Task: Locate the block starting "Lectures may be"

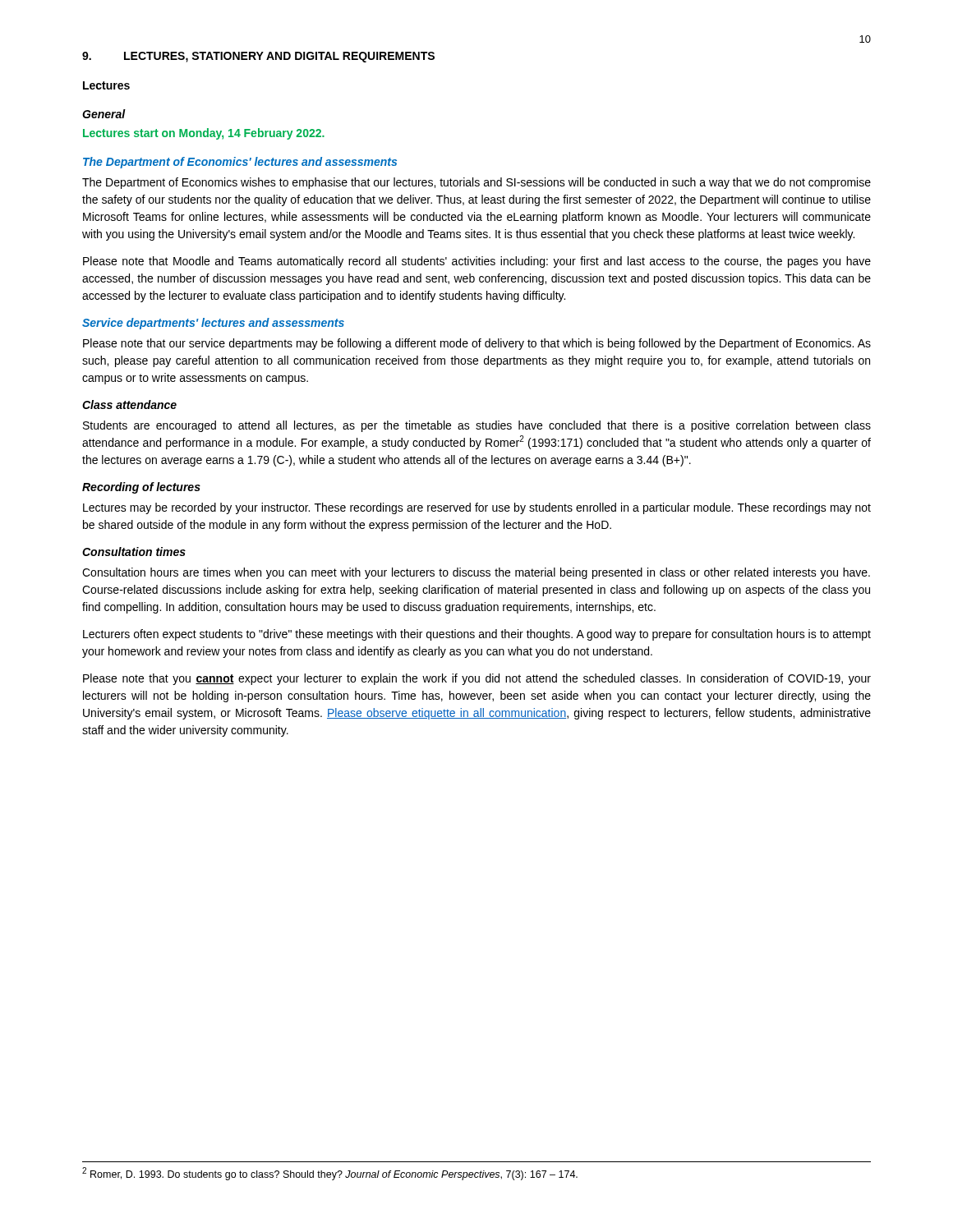Action: (x=476, y=517)
